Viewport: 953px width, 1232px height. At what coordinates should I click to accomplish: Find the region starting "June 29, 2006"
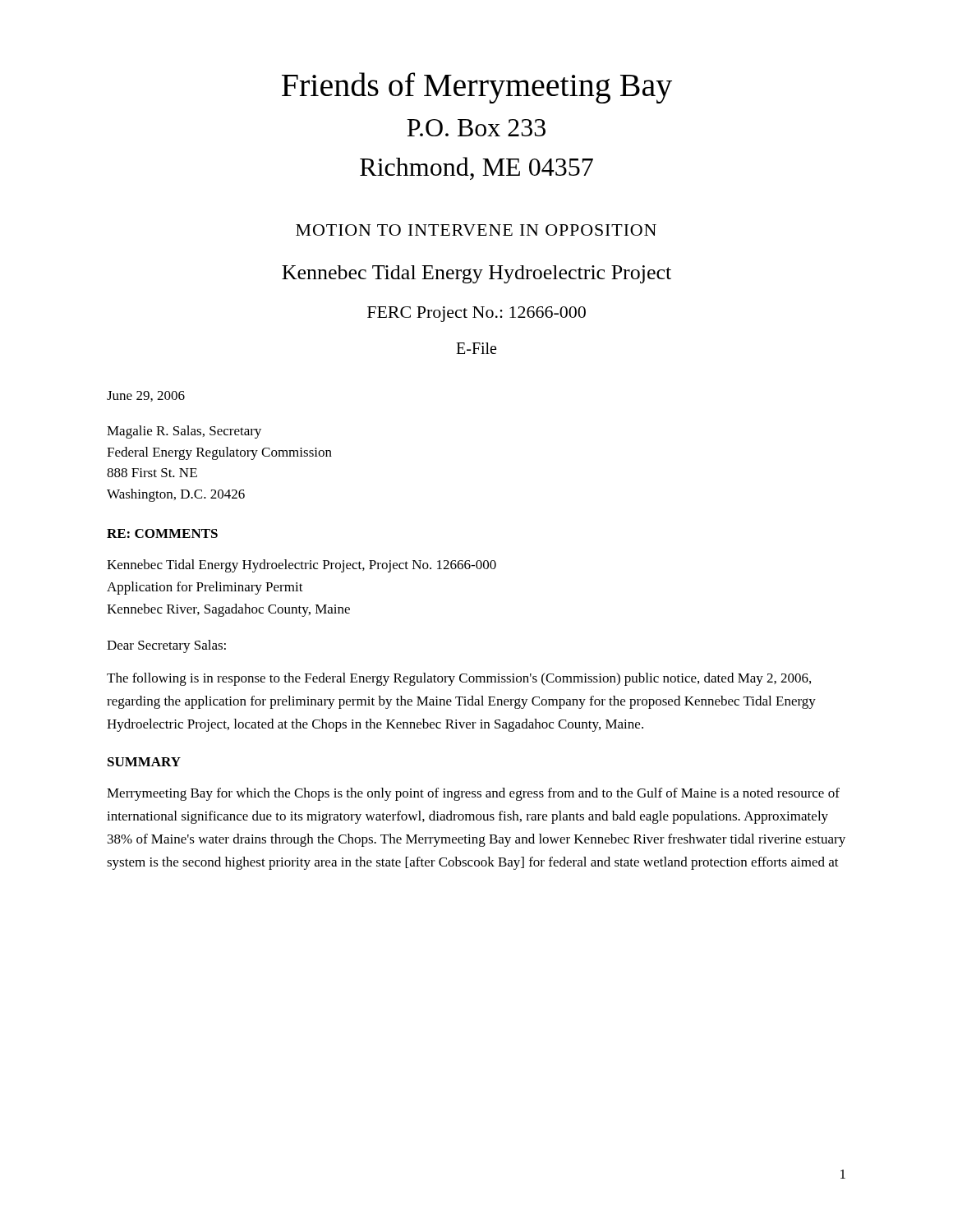click(x=146, y=395)
